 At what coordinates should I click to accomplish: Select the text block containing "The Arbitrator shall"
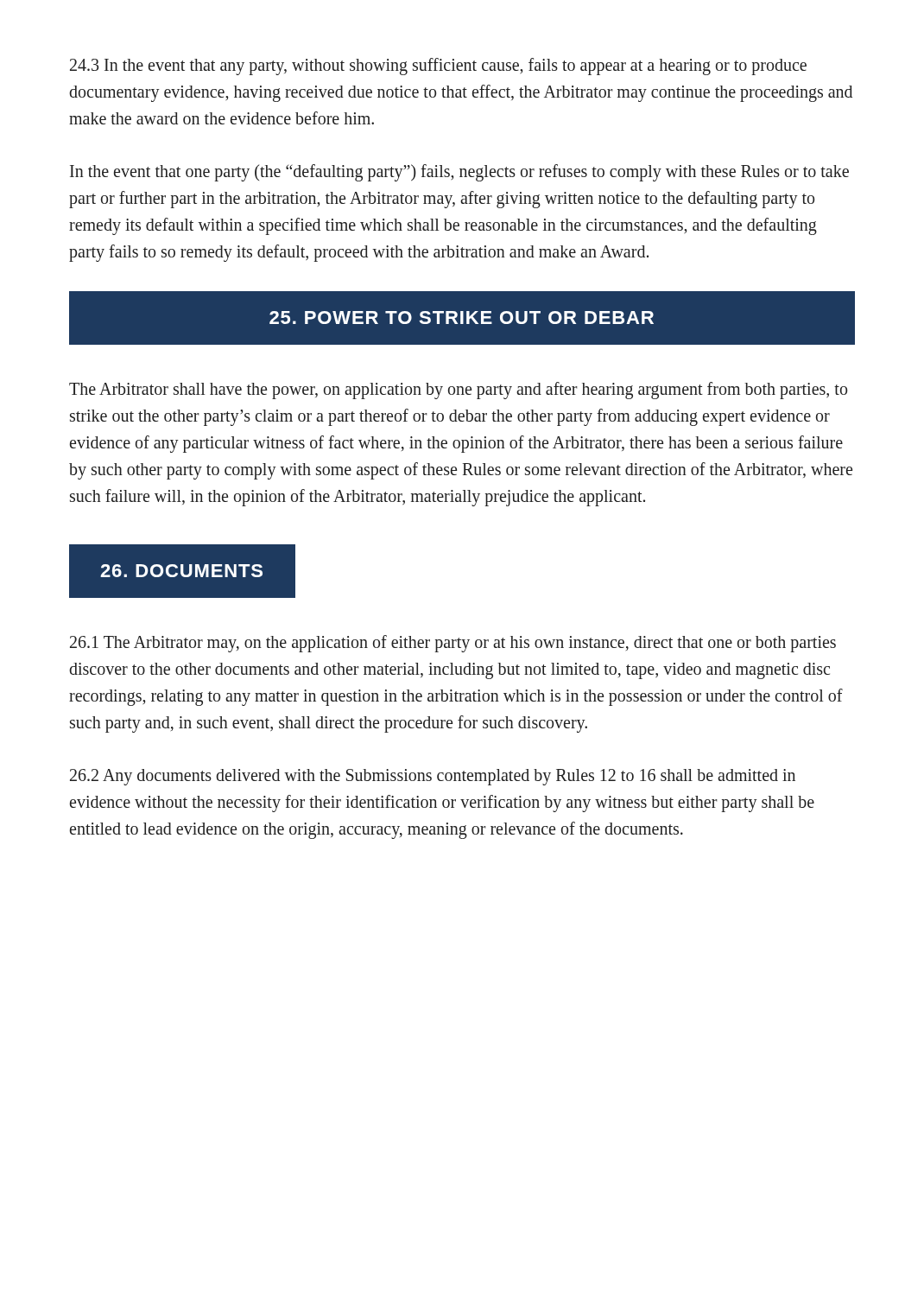461,442
